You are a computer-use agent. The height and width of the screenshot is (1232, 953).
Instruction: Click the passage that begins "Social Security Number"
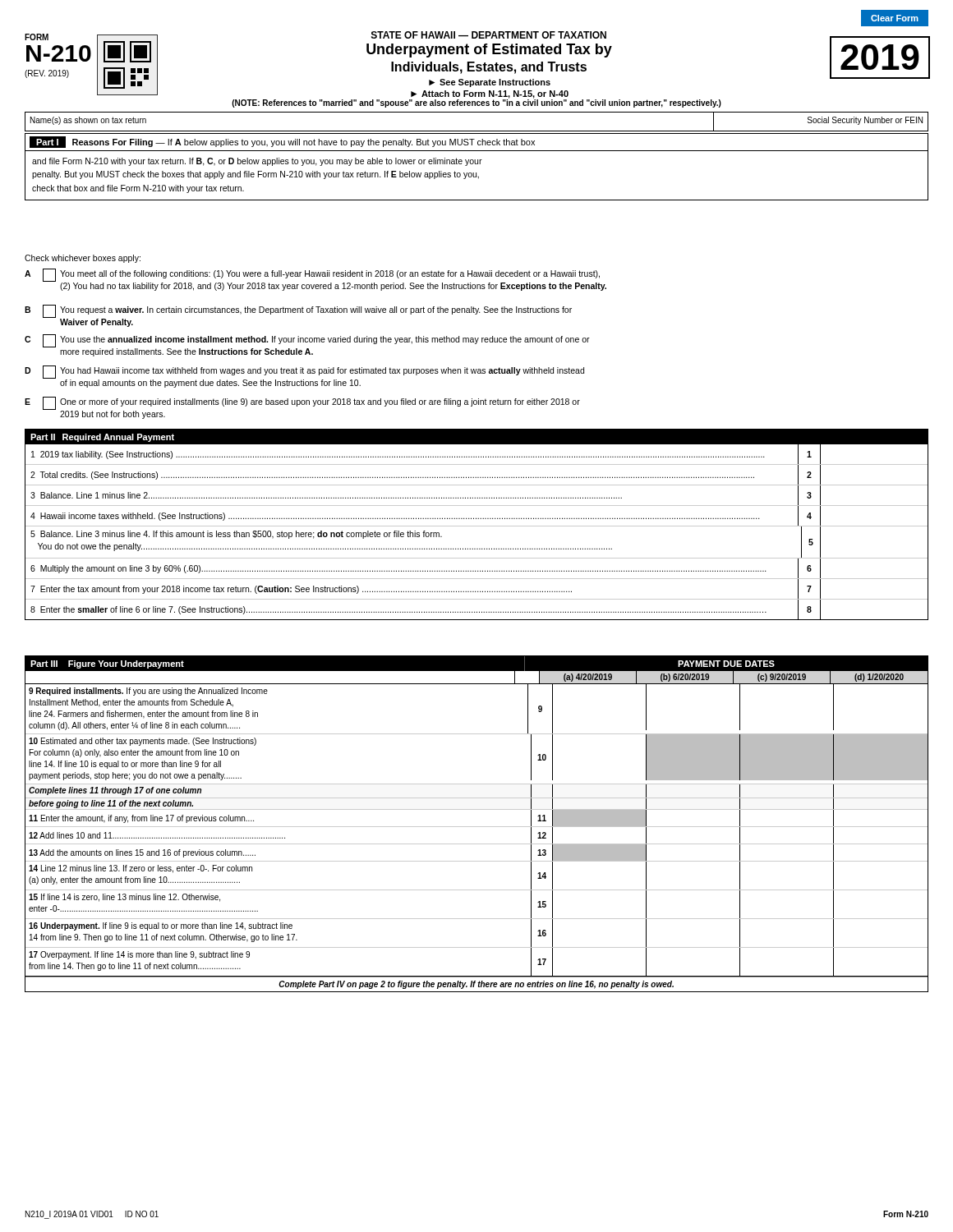[865, 120]
